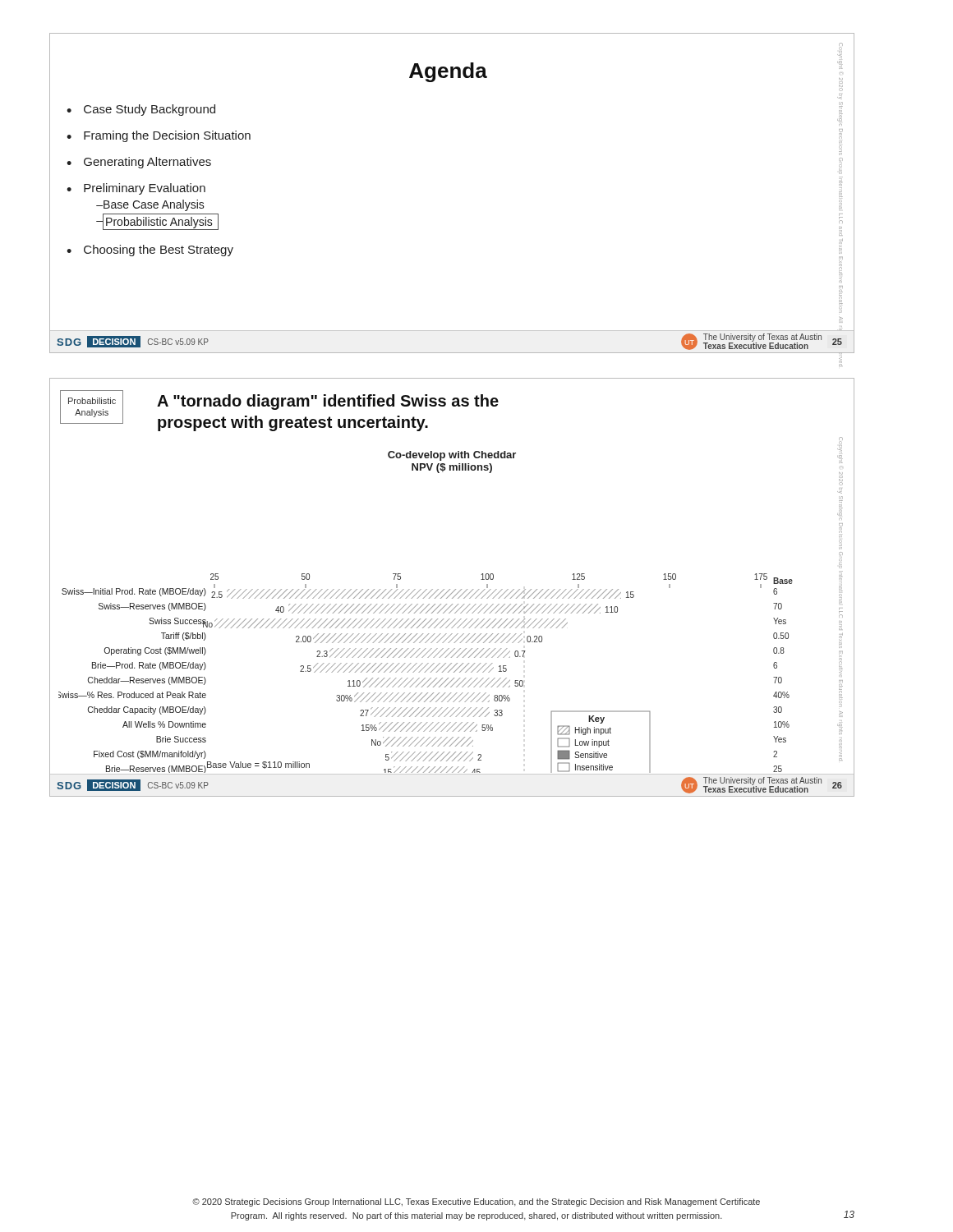Find the text with the text "Co-develop with CheddarNPV ($ millions)"
Screen dimensions: 1232x953
pyautogui.click(x=452, y=461)
